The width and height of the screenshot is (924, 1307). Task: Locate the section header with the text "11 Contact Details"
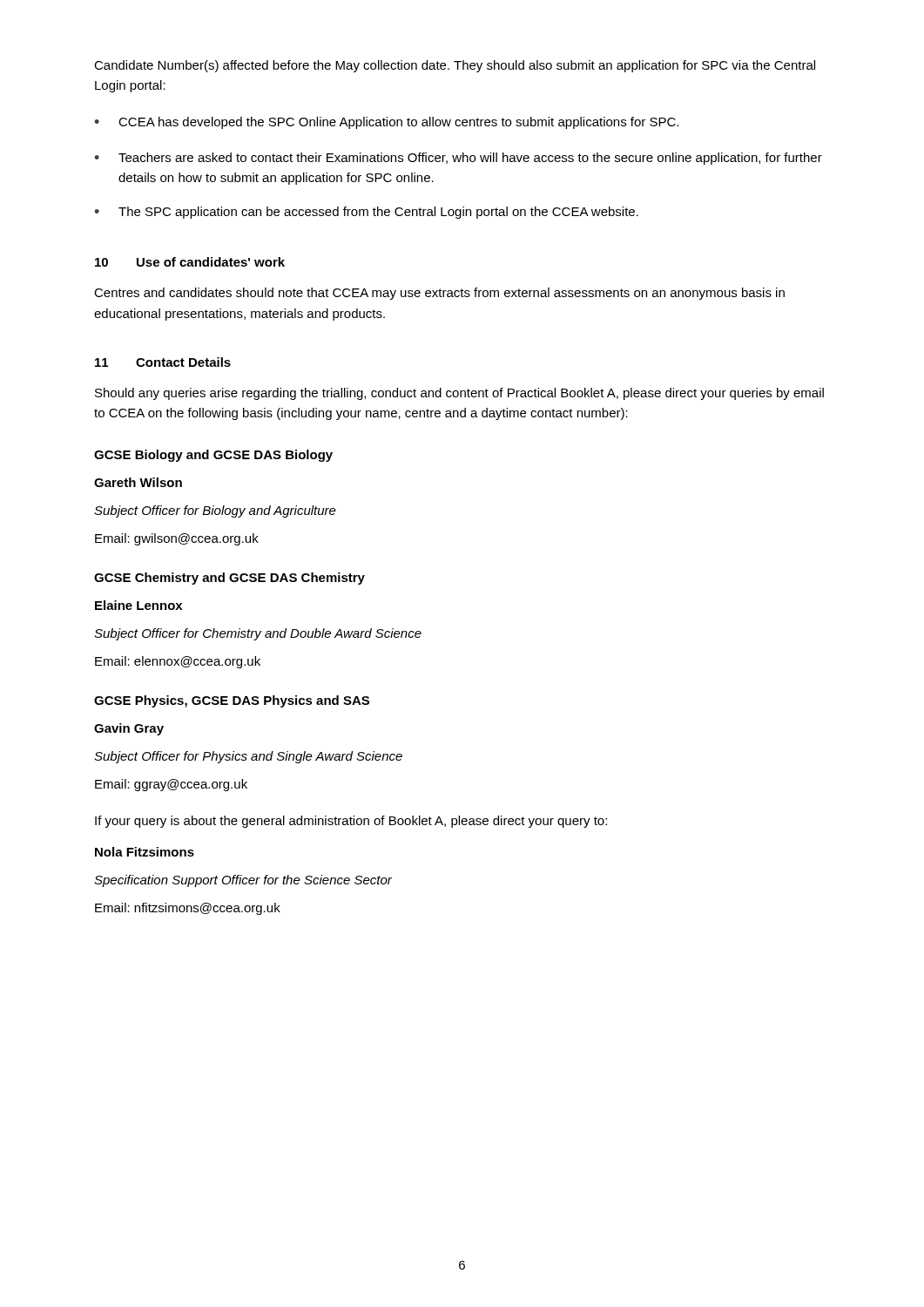[163, 362]
